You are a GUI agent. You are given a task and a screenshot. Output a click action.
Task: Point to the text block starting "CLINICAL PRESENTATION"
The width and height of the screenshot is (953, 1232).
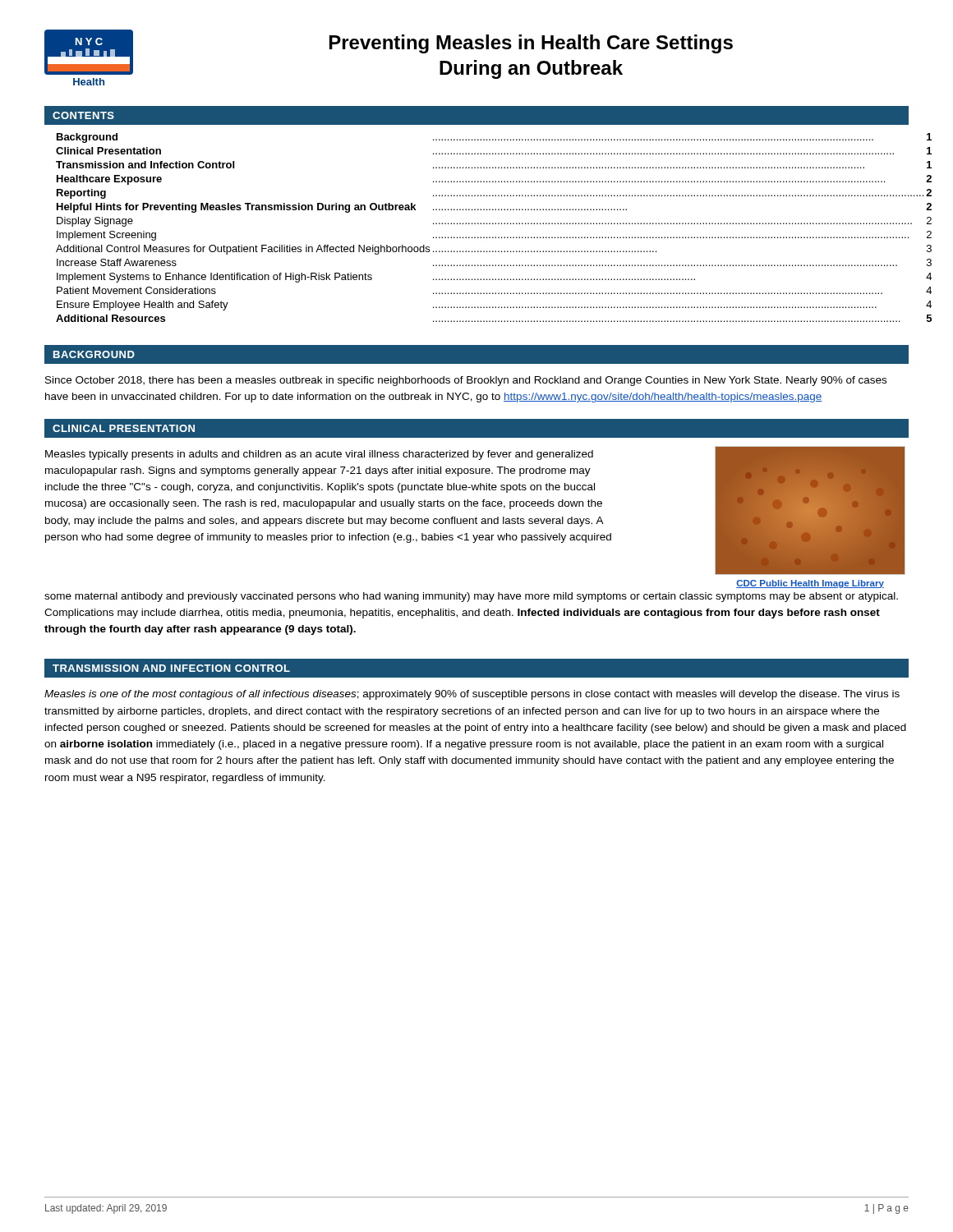point(124,428)
